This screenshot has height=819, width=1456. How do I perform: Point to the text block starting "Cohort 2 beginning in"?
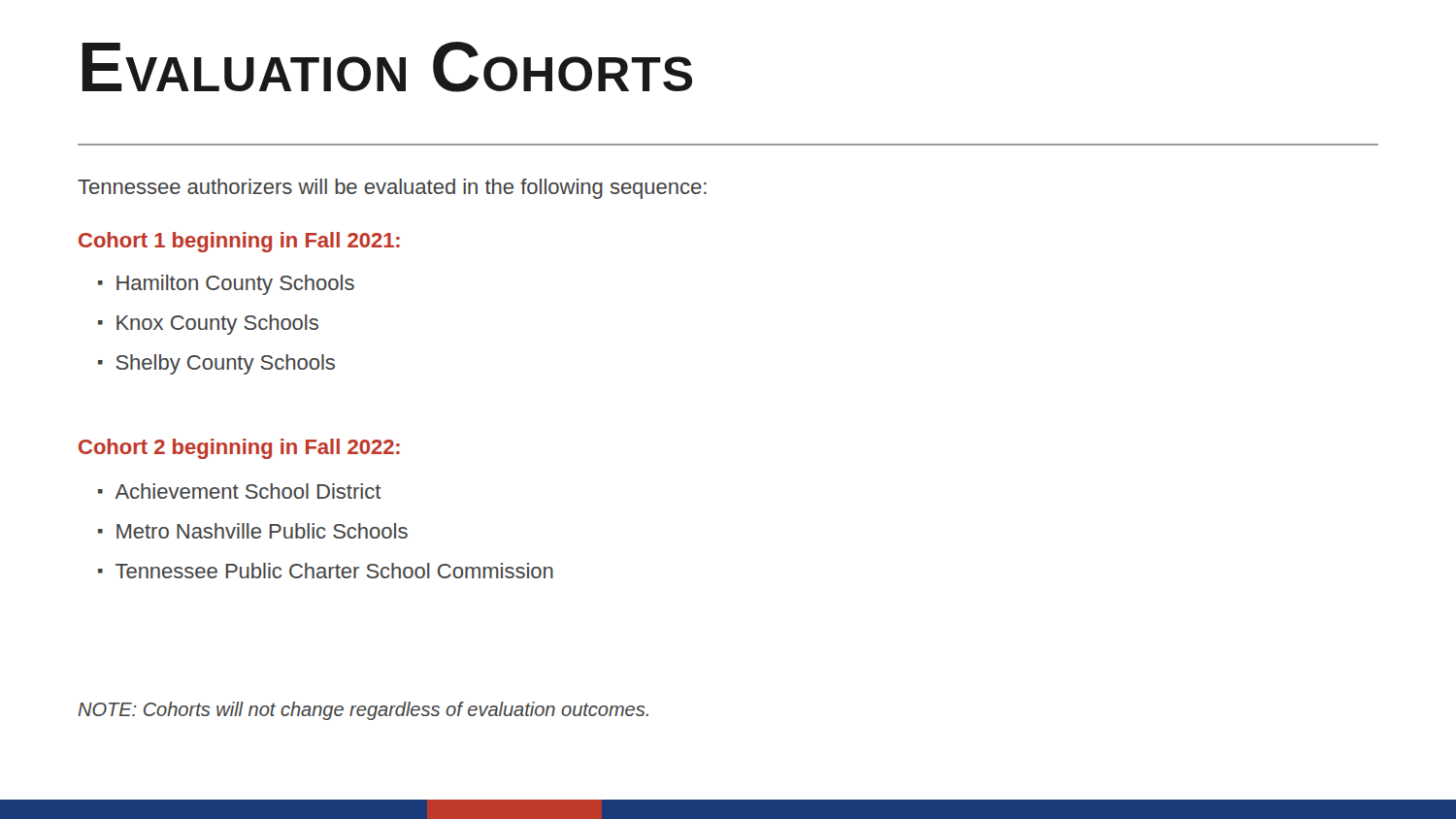[240, 447]
